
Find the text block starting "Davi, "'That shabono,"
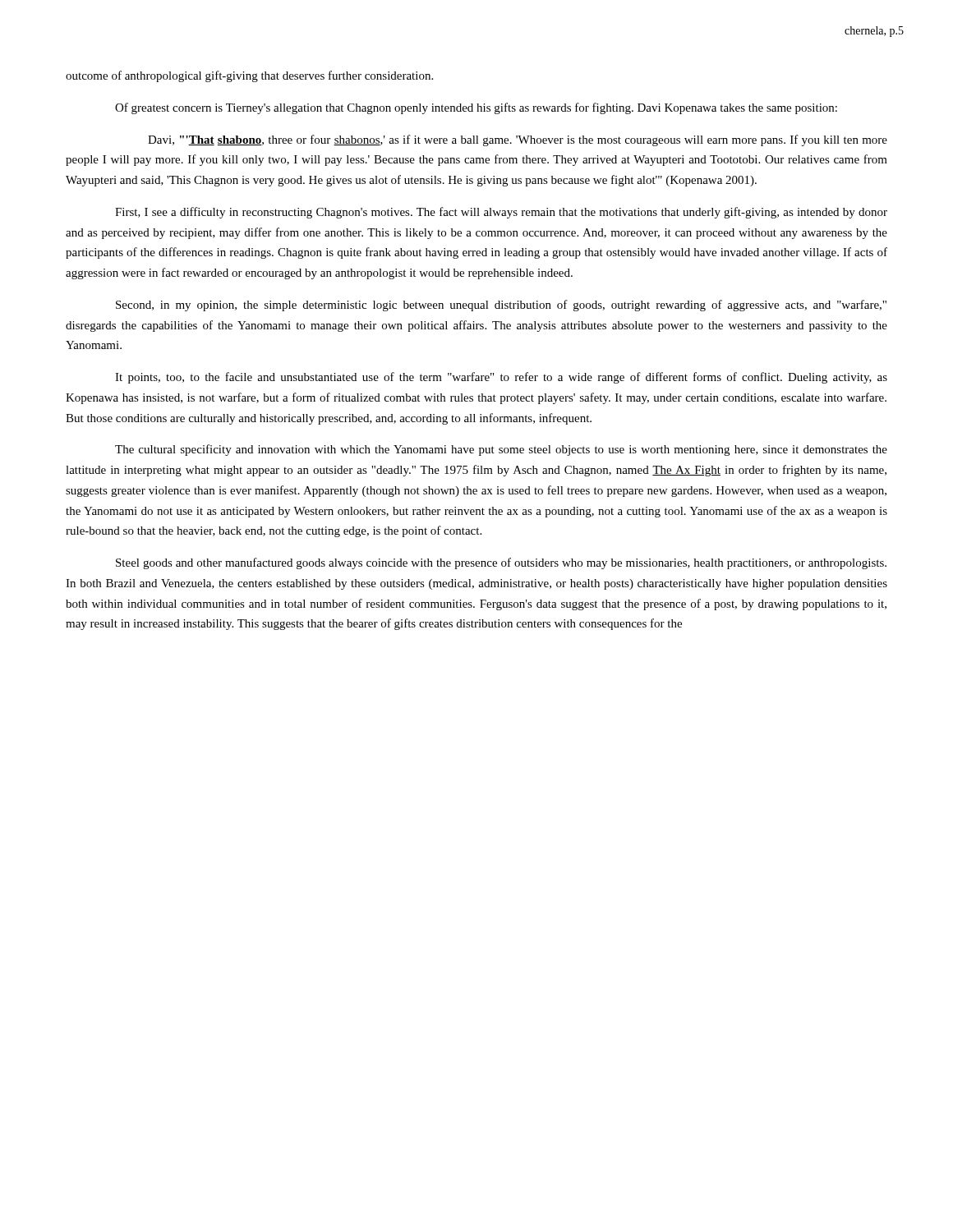tap(476, 160)
